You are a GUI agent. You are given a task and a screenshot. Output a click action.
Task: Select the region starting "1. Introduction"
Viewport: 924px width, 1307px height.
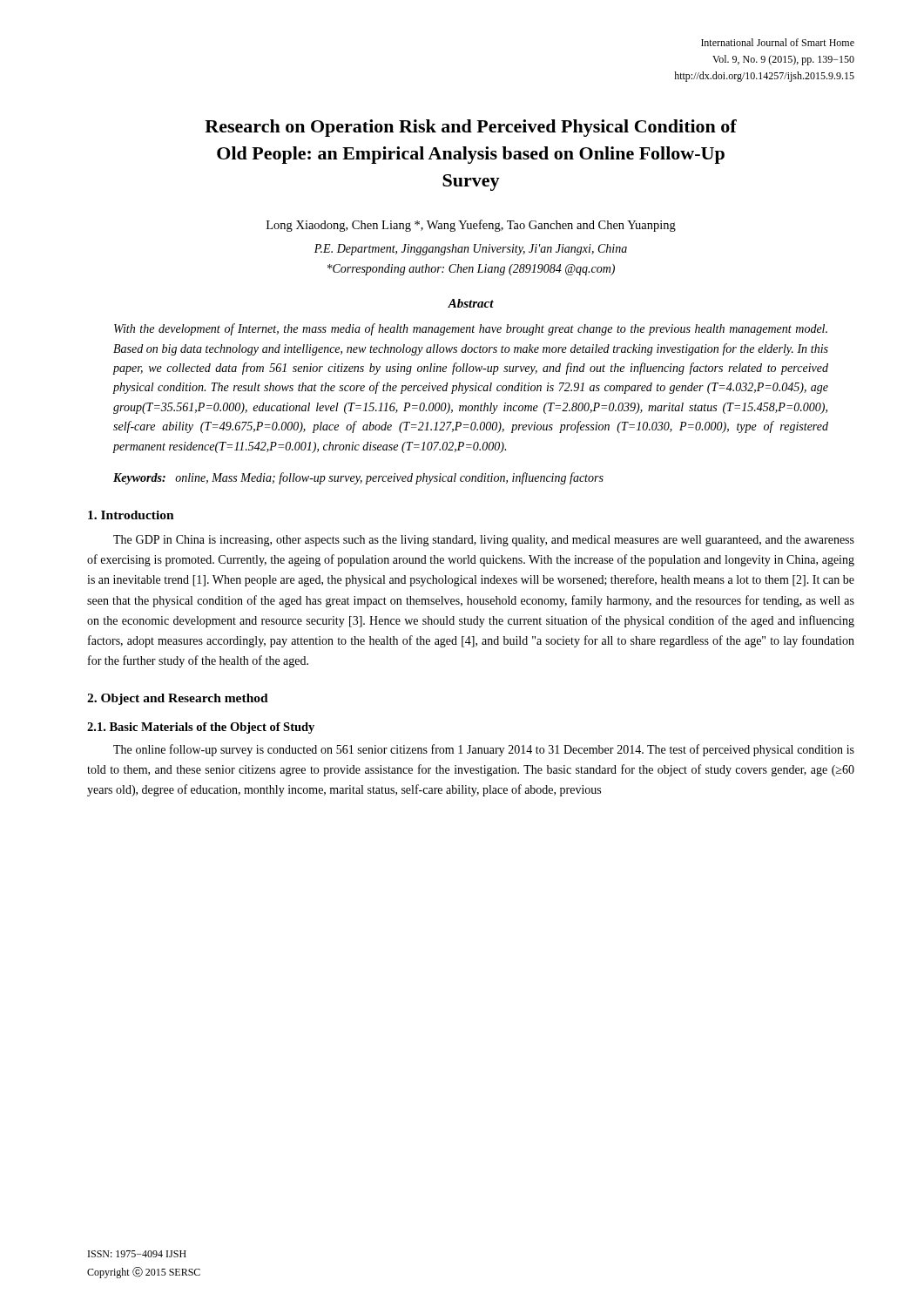click(x=130, y=515)
